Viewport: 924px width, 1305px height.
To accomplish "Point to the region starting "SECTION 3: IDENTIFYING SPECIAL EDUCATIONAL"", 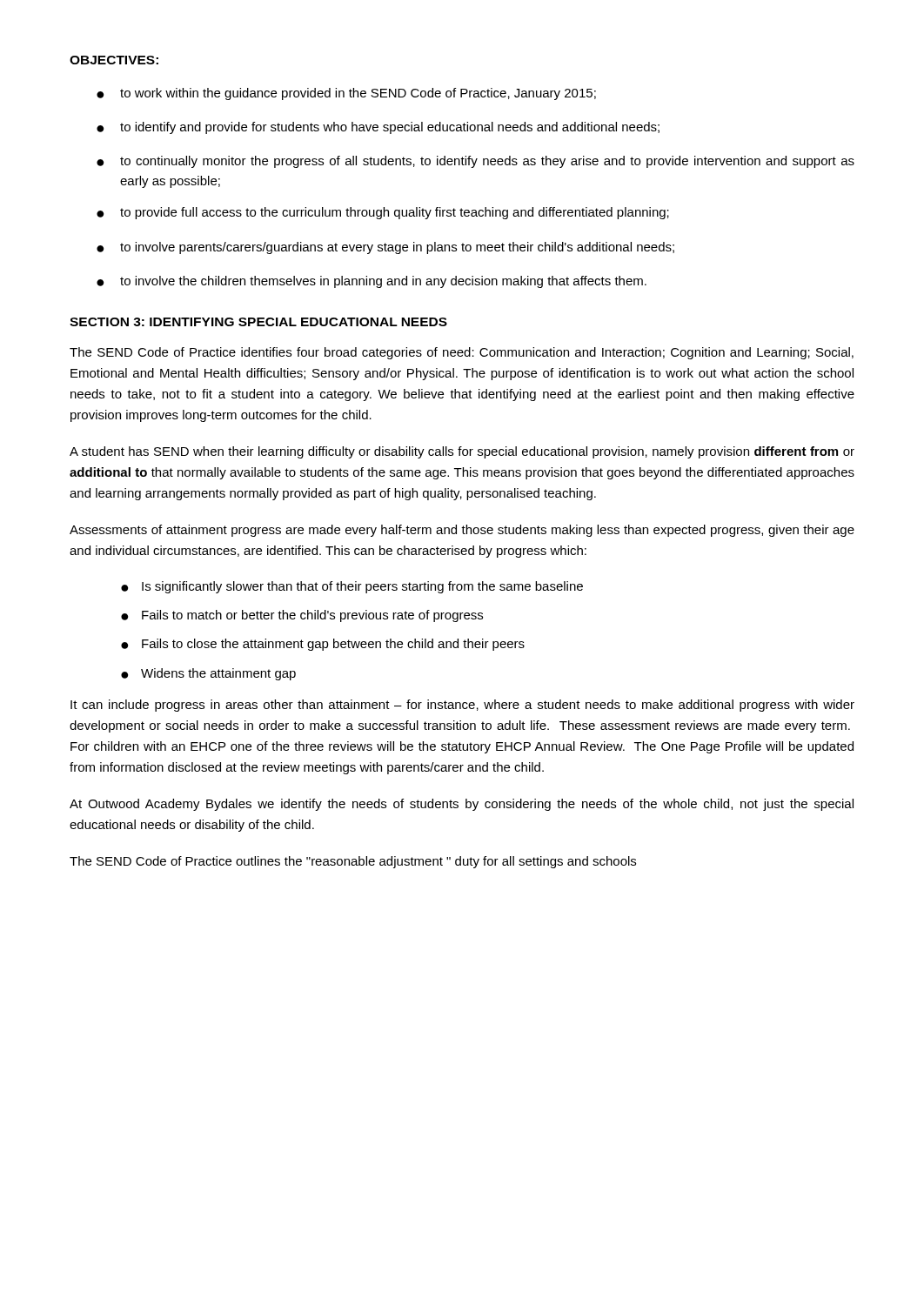I will click(258, 321).
